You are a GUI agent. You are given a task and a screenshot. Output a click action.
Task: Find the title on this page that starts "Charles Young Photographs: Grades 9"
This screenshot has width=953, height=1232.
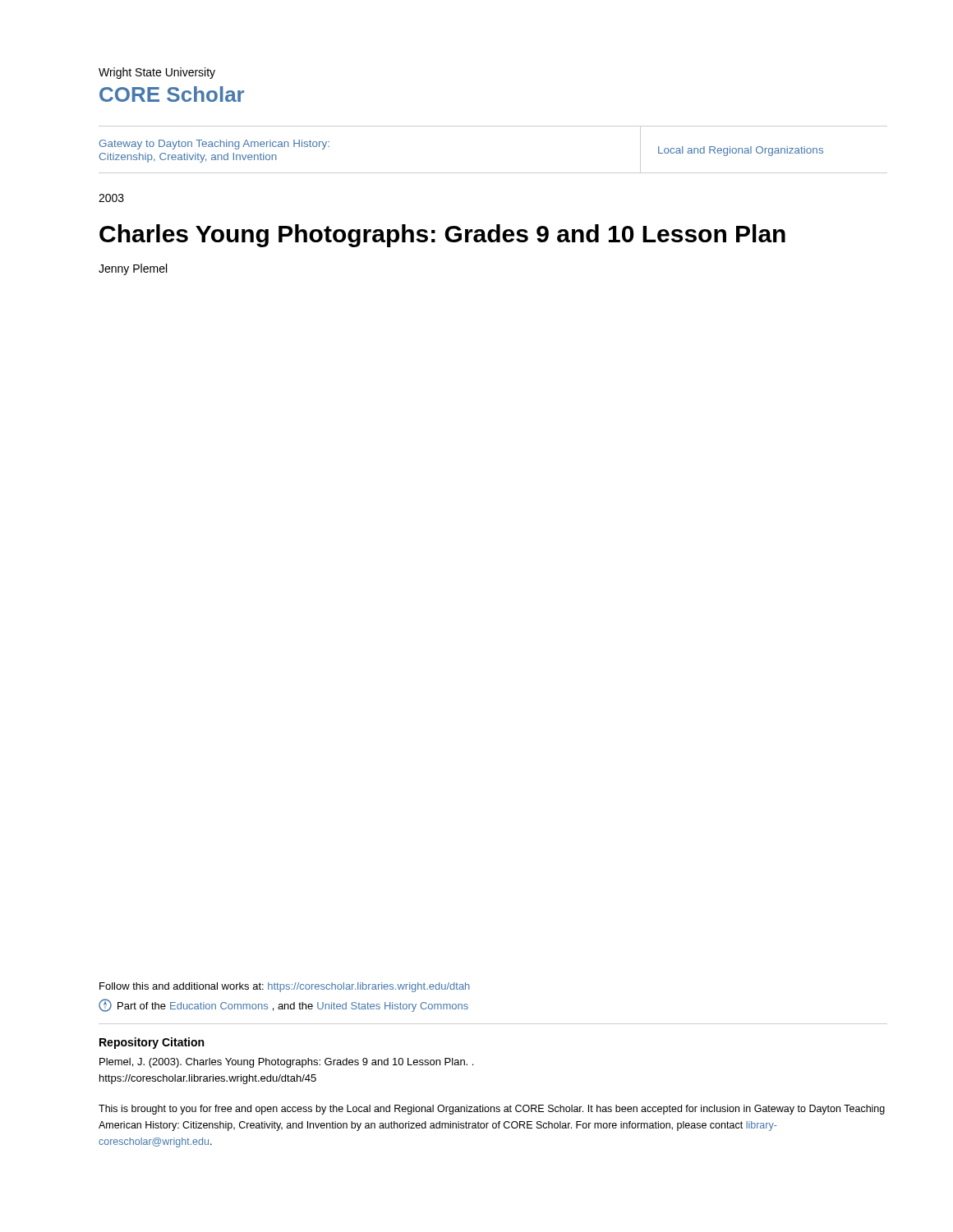tap(443, 234)
